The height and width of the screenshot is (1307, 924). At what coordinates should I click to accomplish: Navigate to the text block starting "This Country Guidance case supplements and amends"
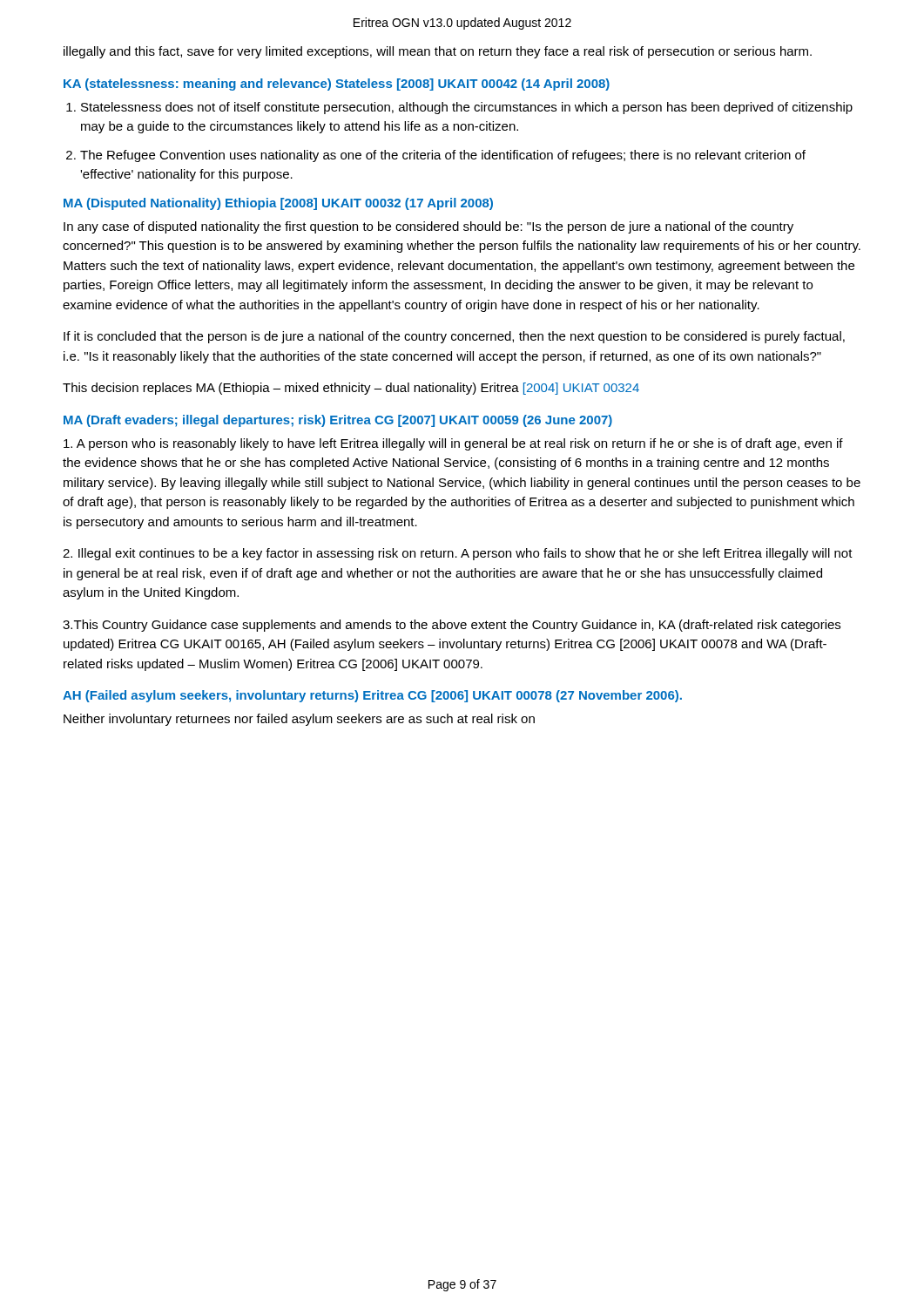click(x=452, y=644)
